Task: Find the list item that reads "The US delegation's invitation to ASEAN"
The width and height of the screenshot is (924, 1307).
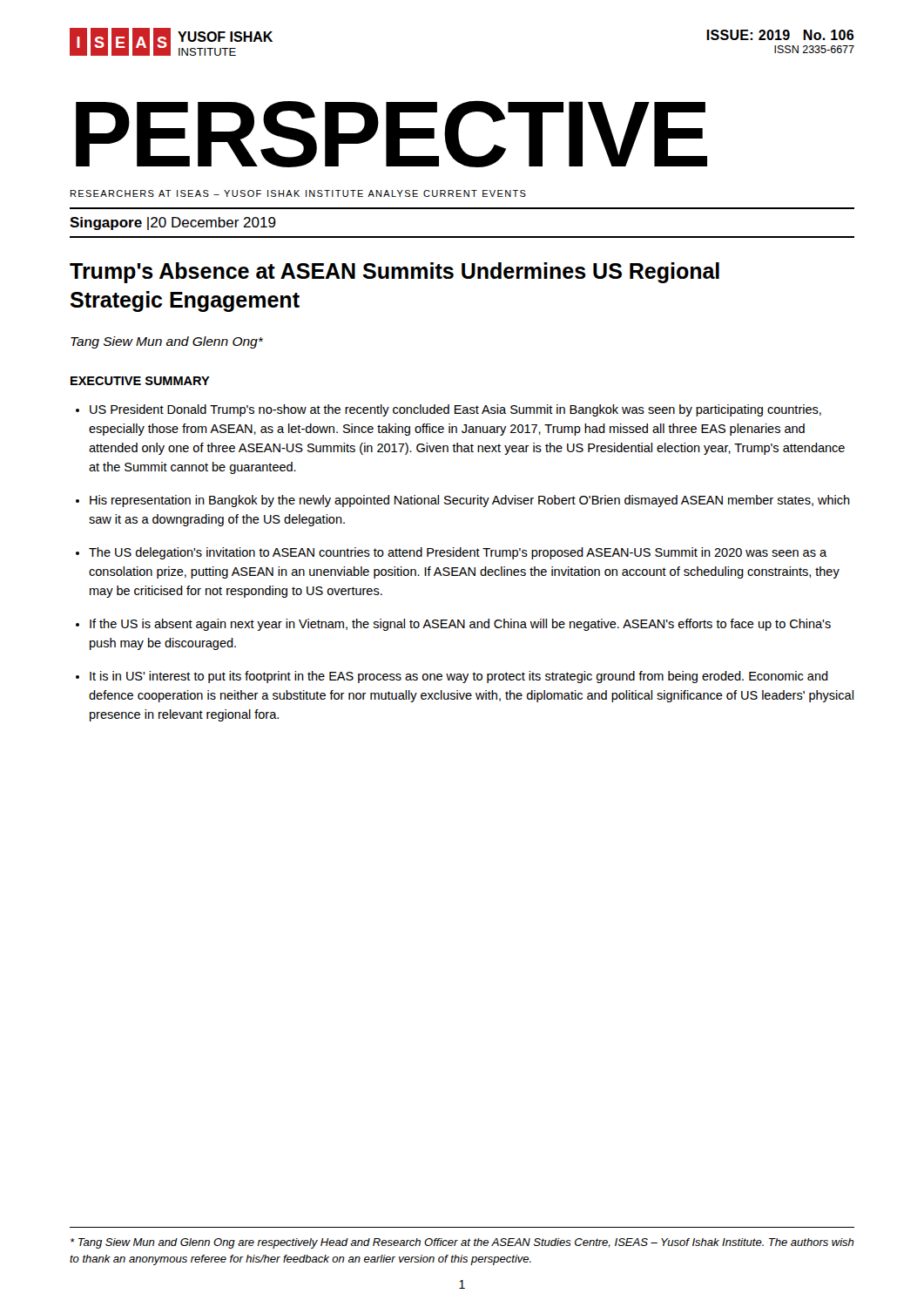Action: [464, 572]
